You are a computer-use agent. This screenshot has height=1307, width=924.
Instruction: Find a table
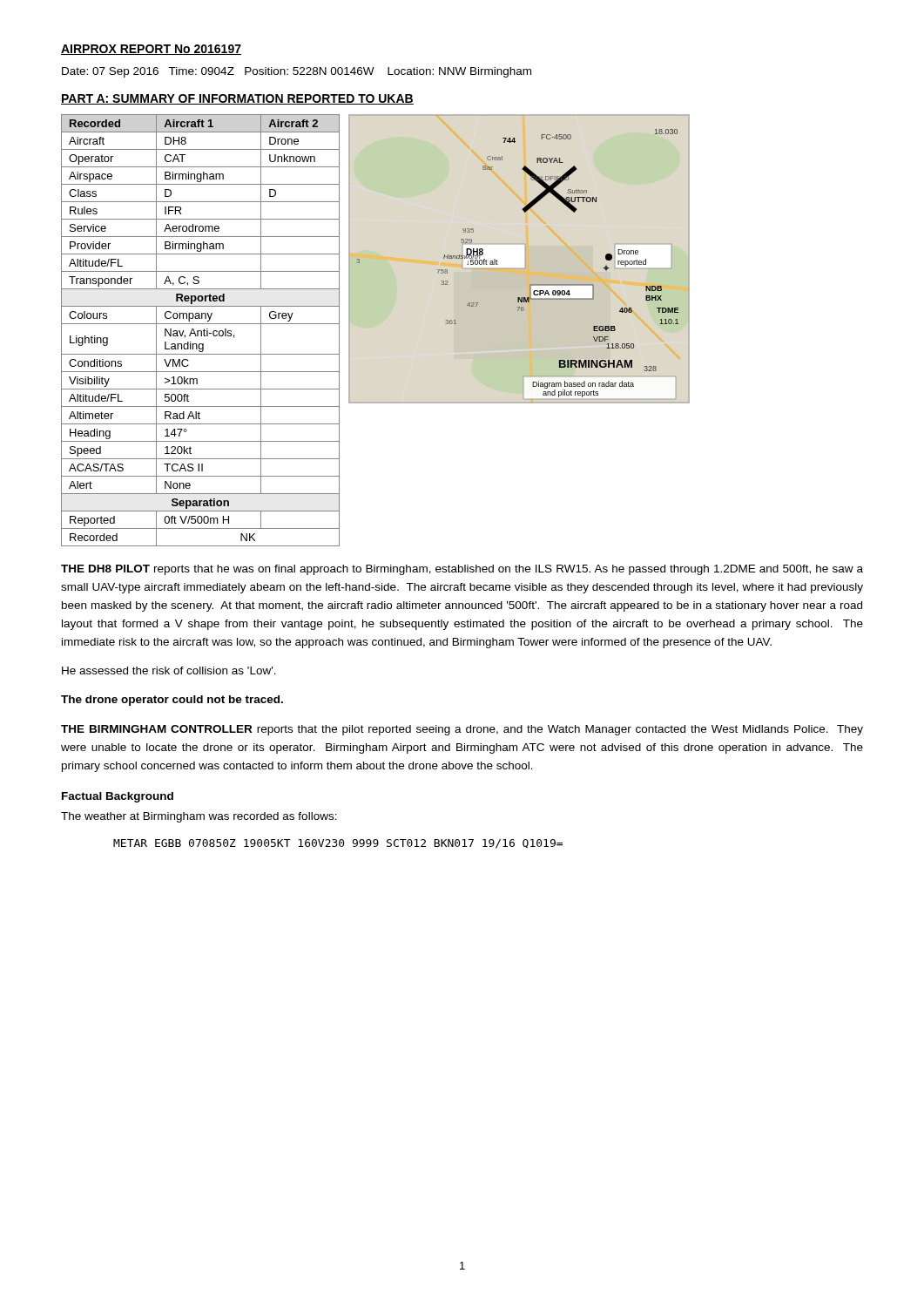pyautogui.click(x=200, y=330)
